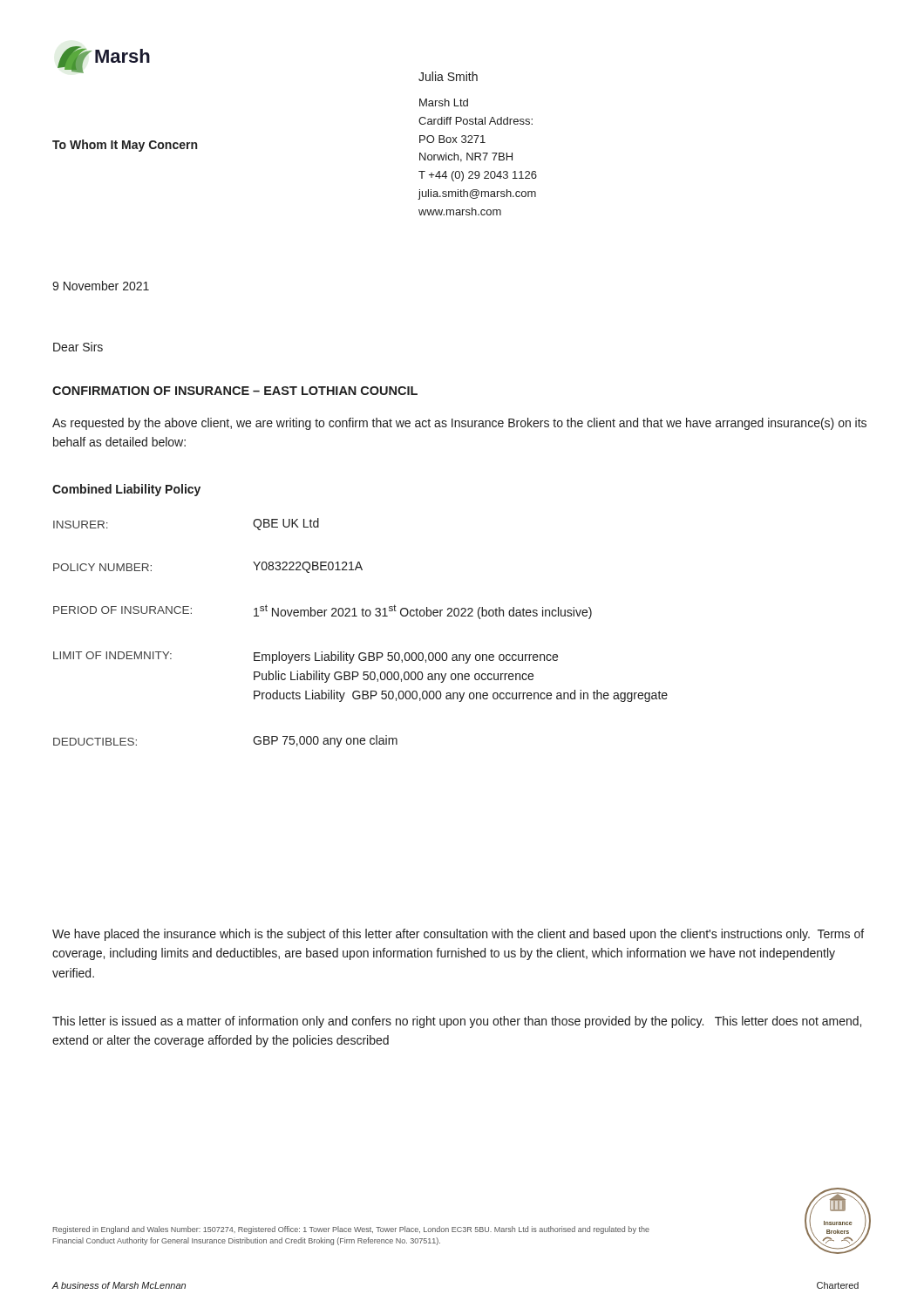Viewport: 924px width, 1308px height.
Task: Select the text starting "To Whom It May"
Action: (x=125, y=145)
